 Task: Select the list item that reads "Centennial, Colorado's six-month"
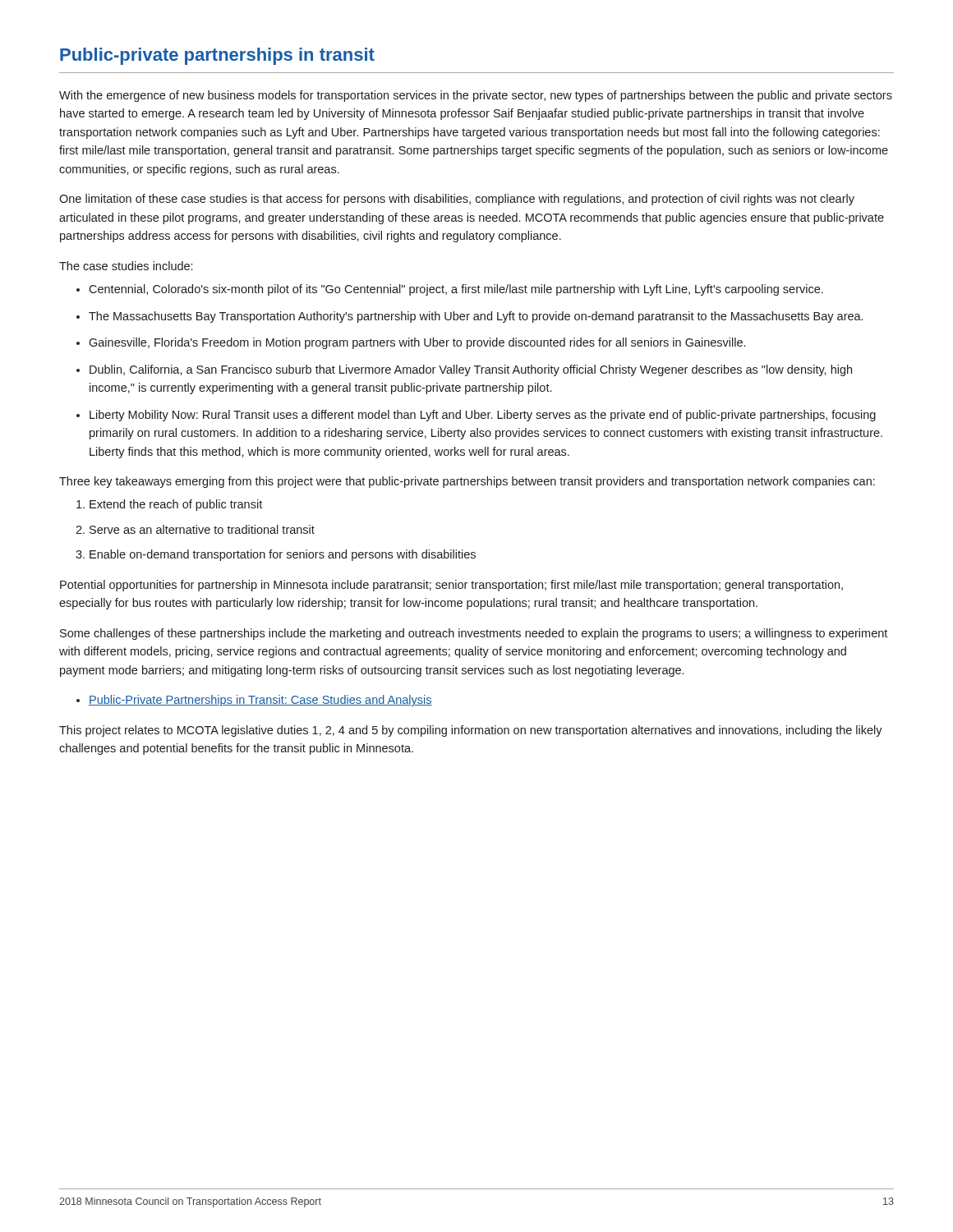point(456,289)
